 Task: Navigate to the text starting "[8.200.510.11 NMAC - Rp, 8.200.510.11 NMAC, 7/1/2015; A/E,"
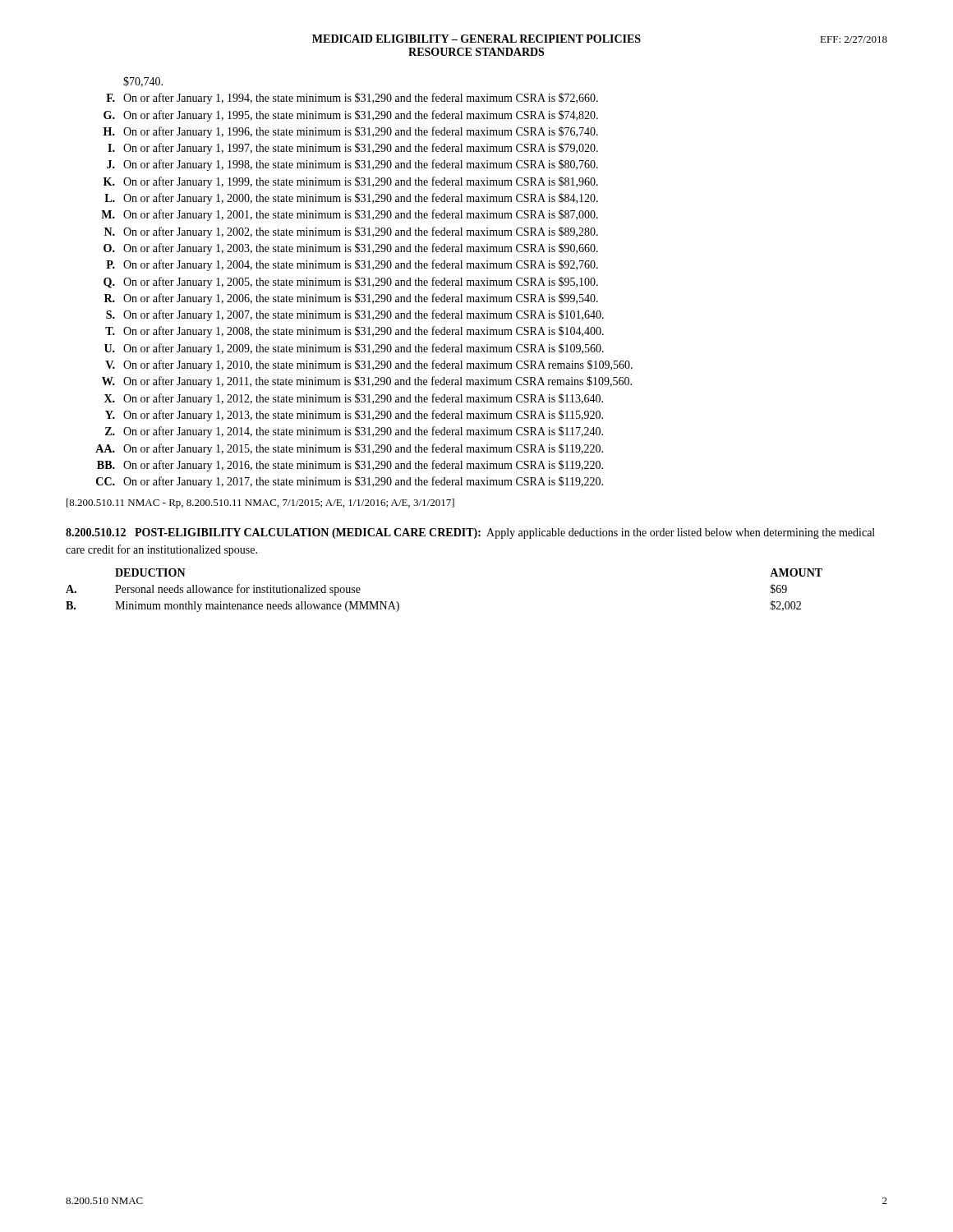coord(260,503)
